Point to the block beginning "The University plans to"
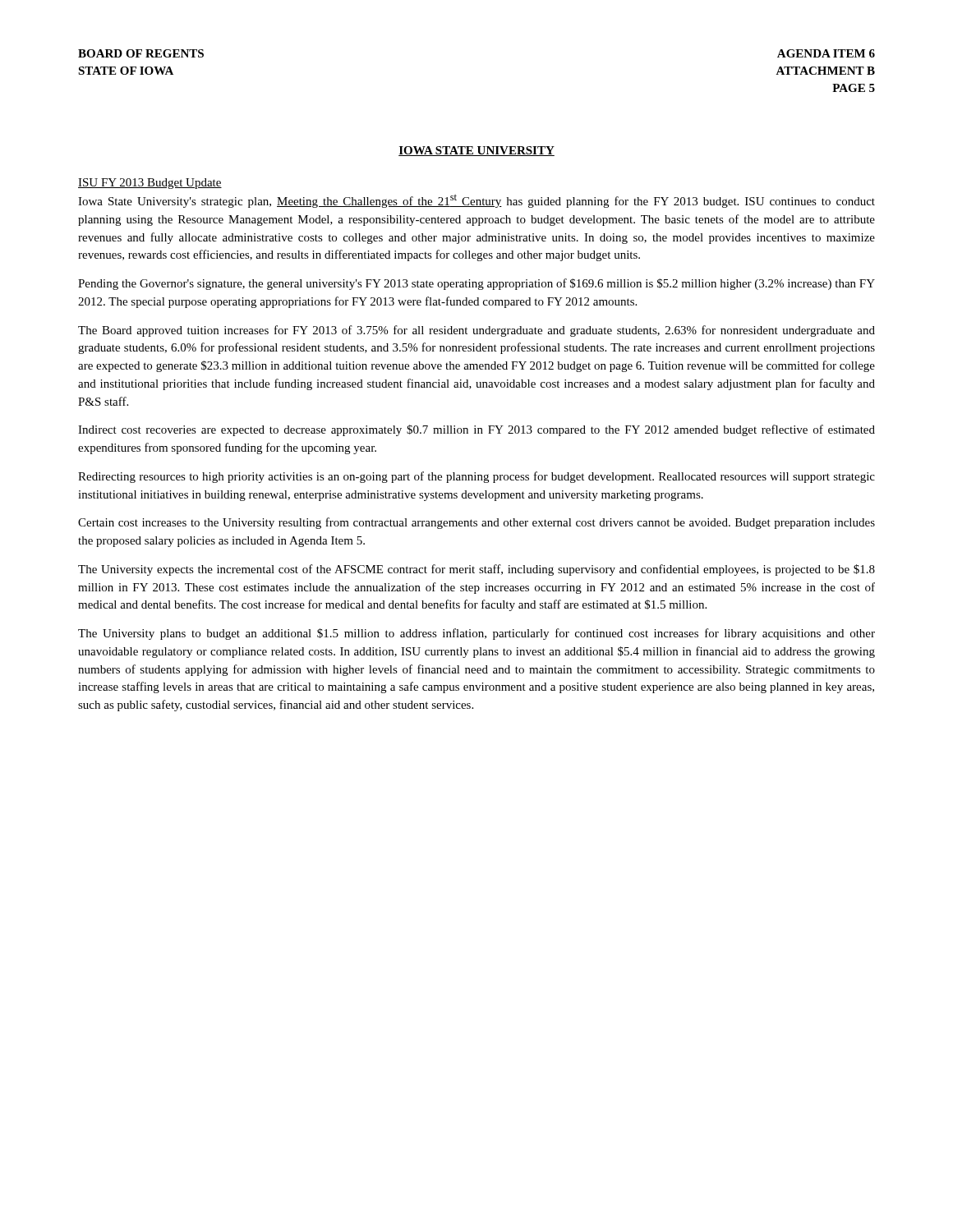The width and height of the screenshot is (953, 1232). tap(476, 669)
